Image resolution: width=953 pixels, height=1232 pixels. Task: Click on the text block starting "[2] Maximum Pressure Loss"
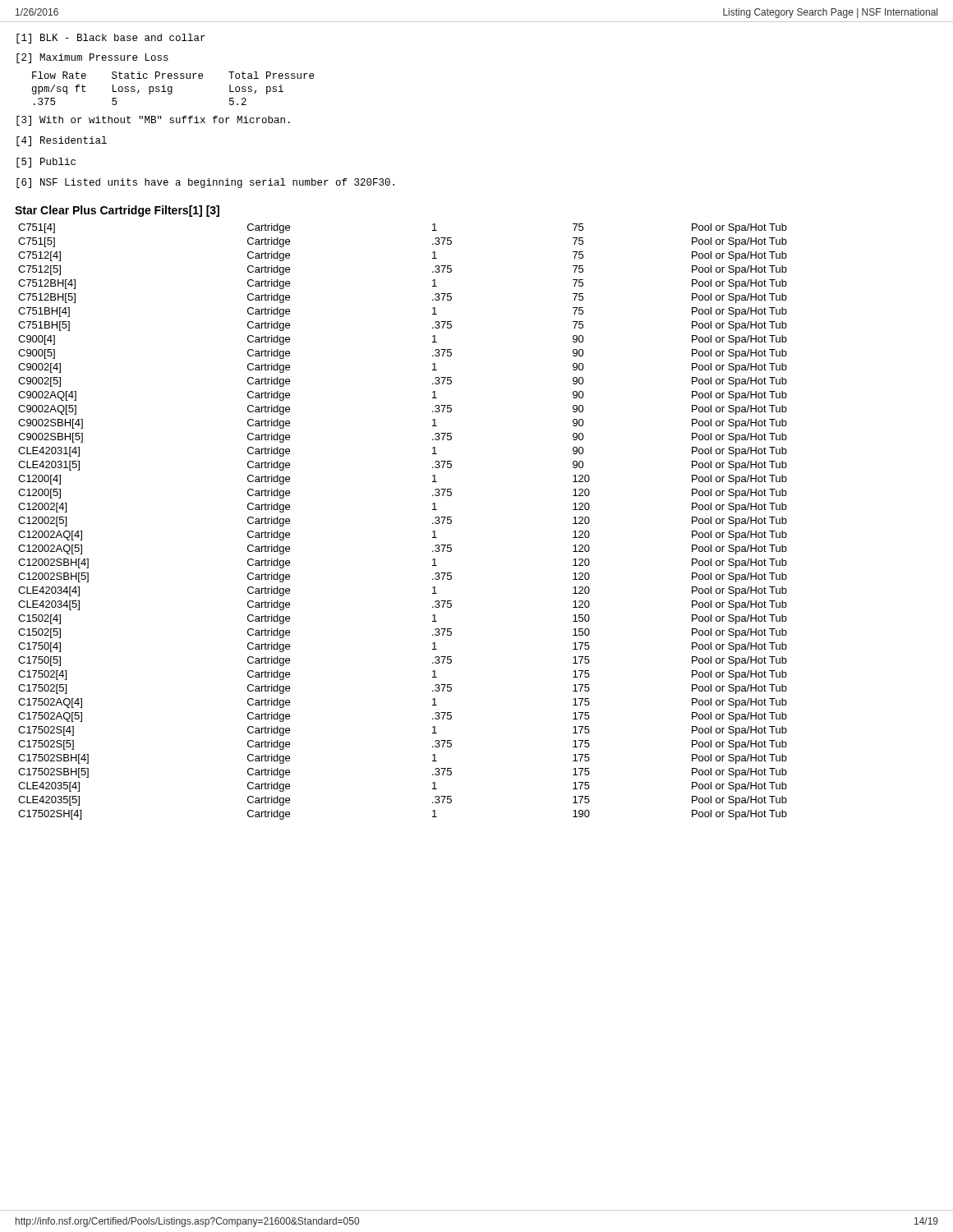pos(92,58)
